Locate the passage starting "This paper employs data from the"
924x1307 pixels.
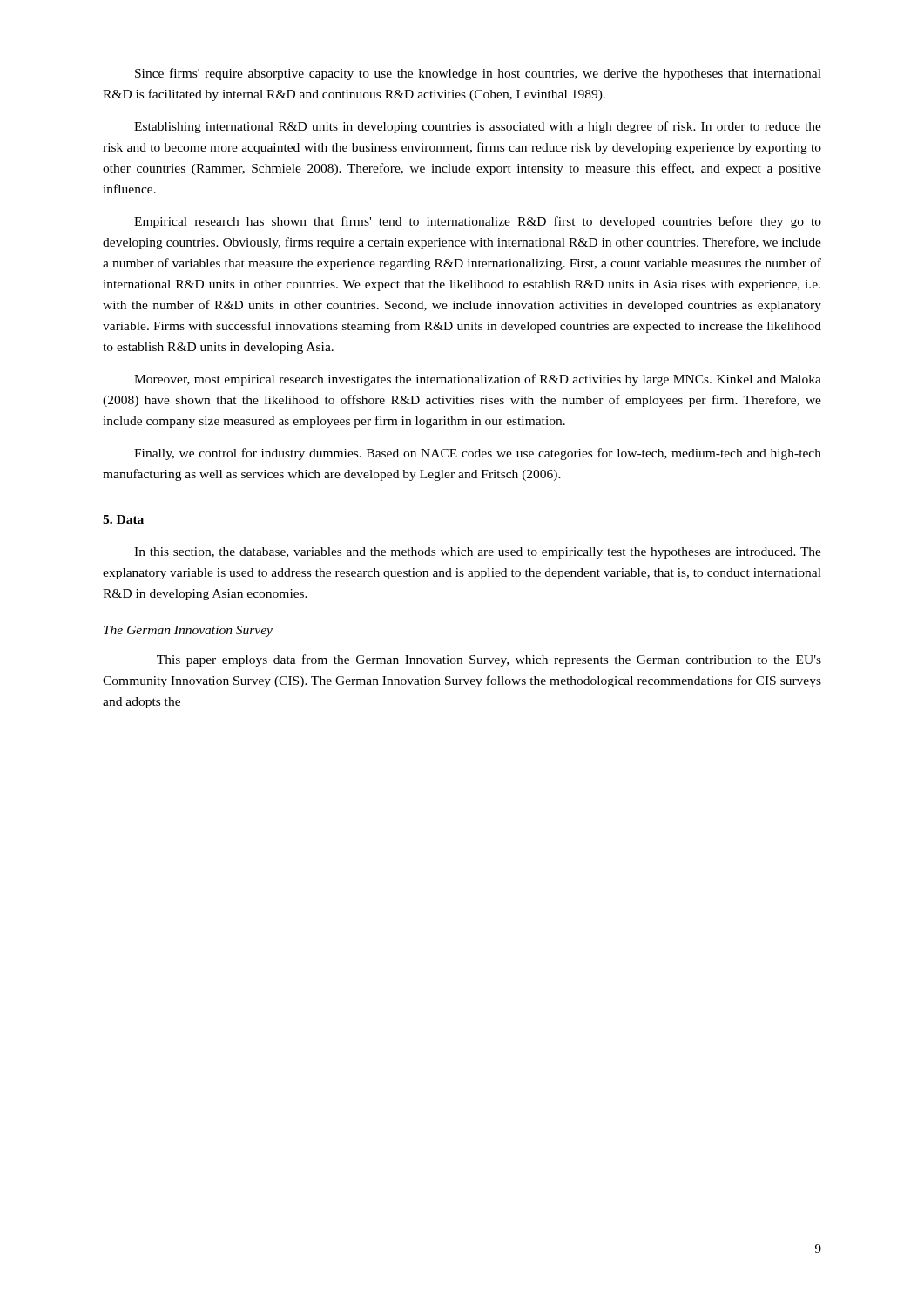462,680
